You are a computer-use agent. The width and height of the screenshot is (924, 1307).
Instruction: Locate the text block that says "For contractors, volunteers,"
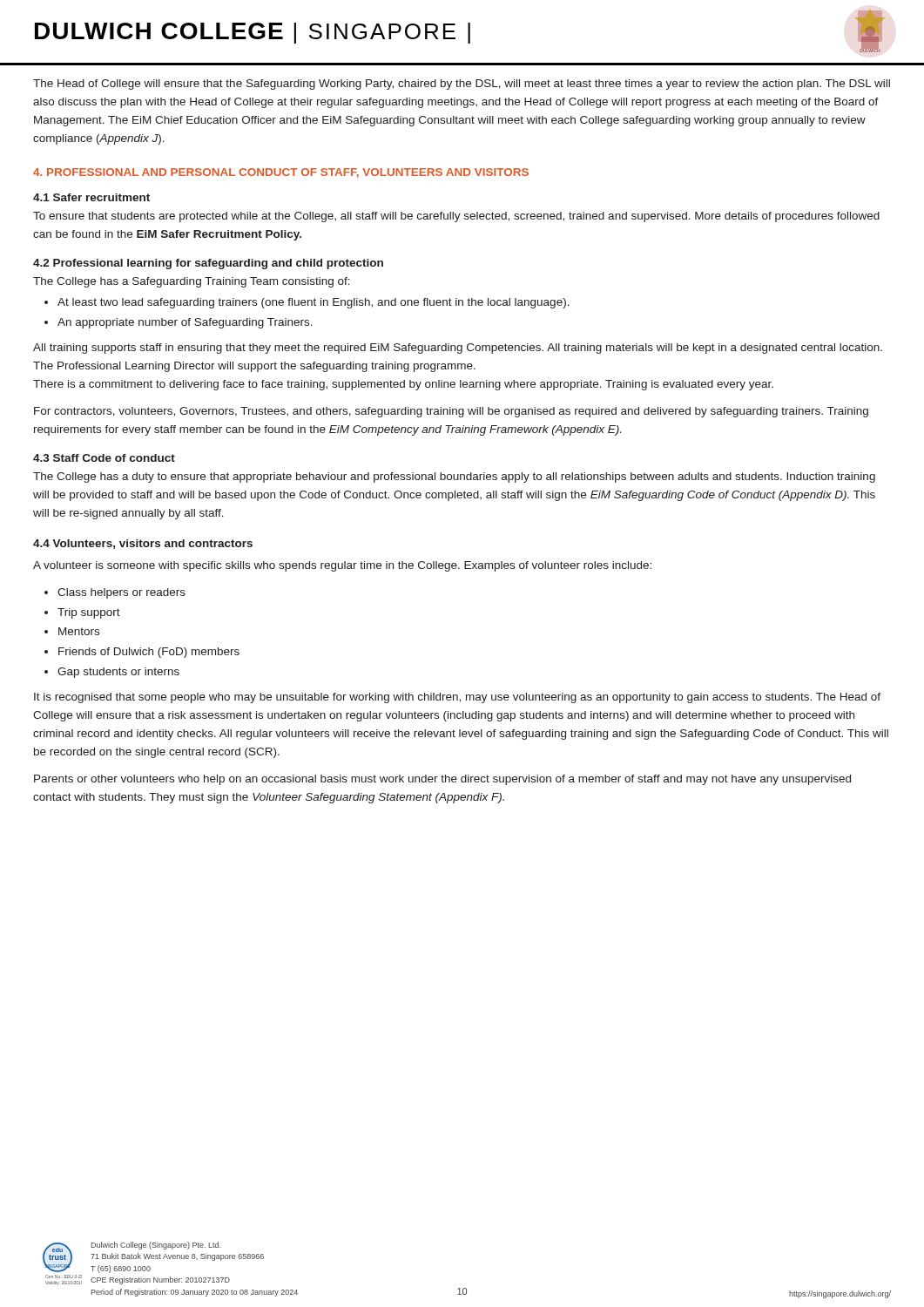(451, 420)
